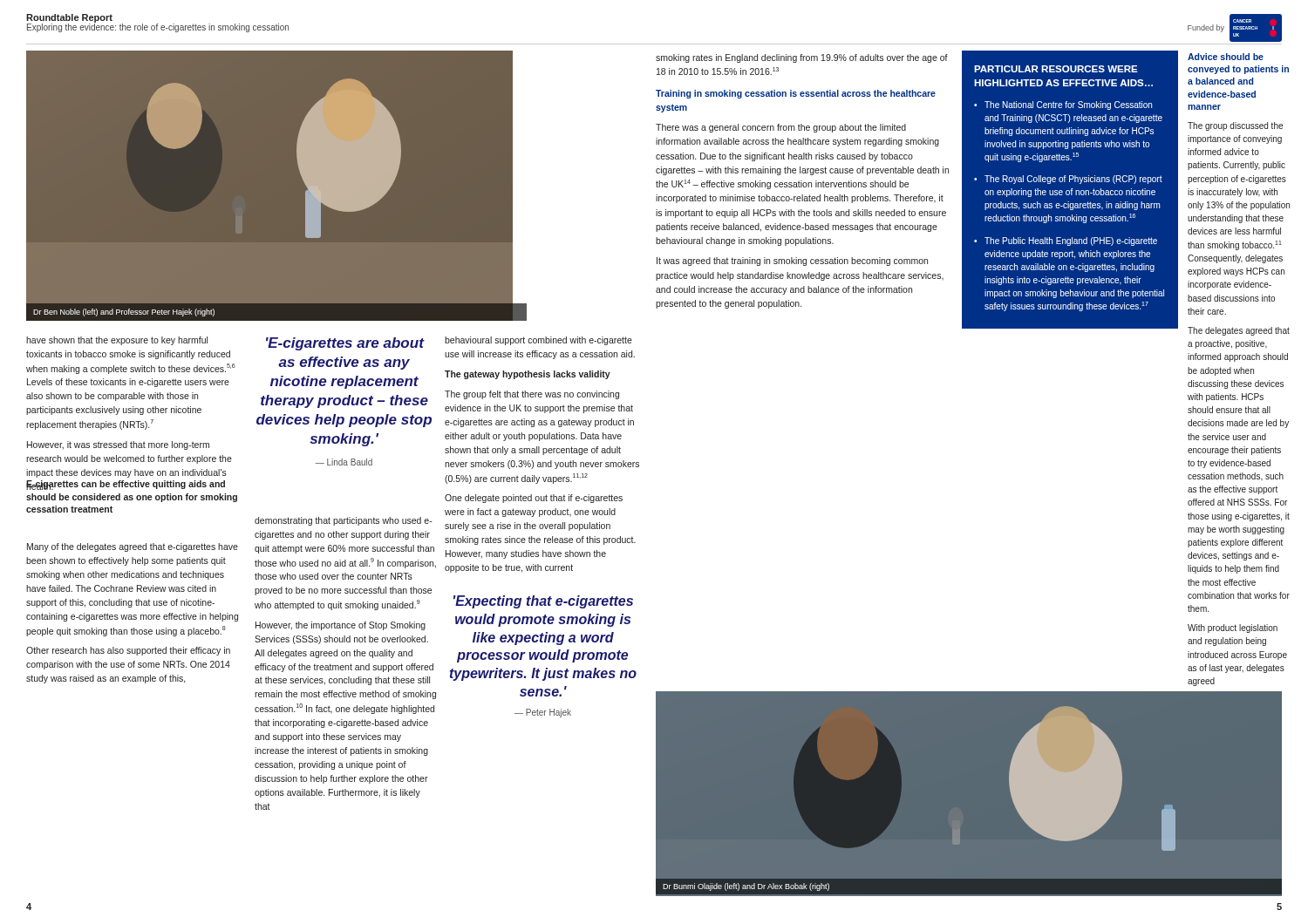1308x924 pixels.
Task: Find the block on this page that starts "• The Royal College of Physicians (RCP) report"
Action: pyautogui.click(x=1068, y=198)
